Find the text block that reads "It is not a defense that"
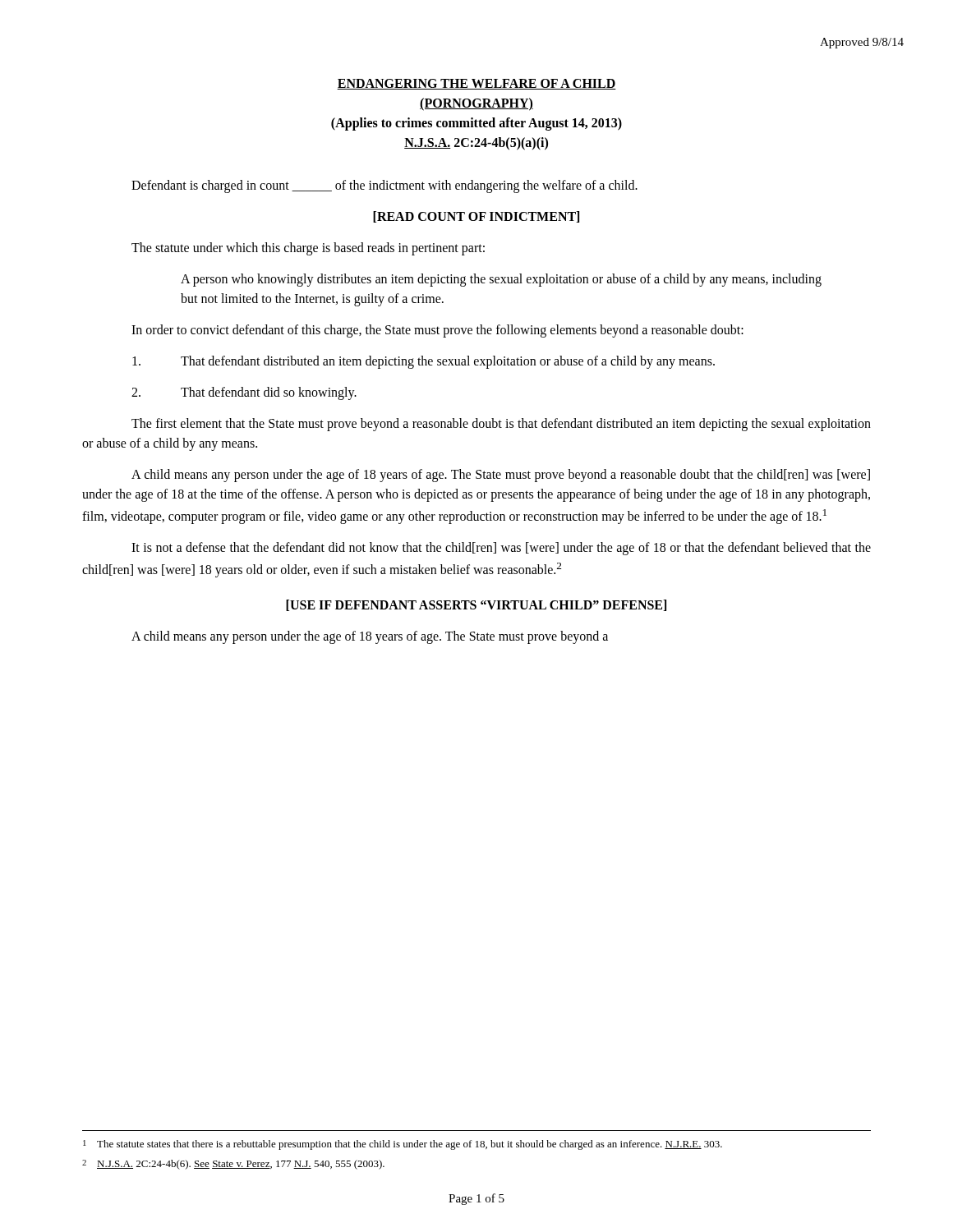 point(476,559)
